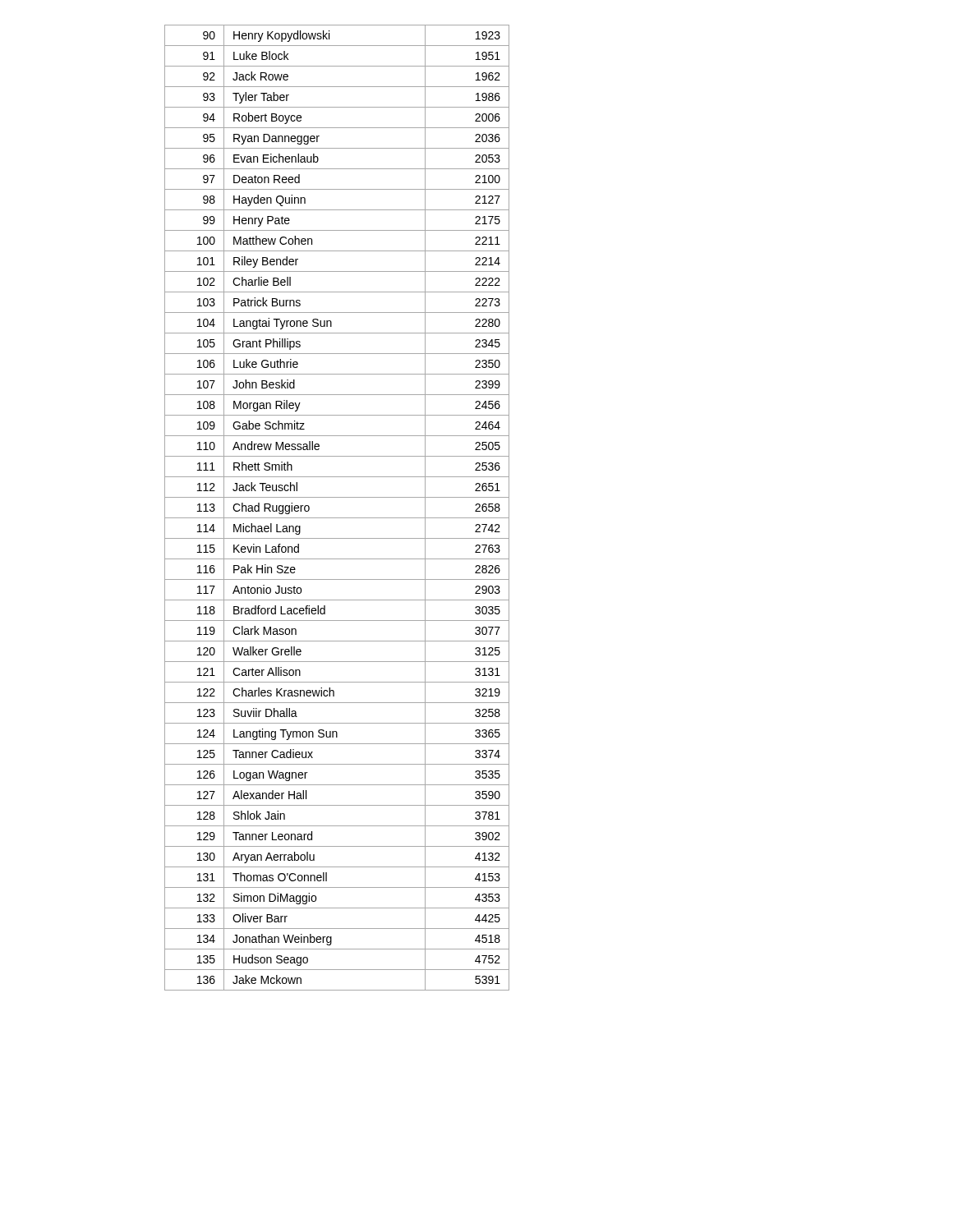
Task: Find the table that mentions "Jack Teuschl"
Action: point(337,508)
